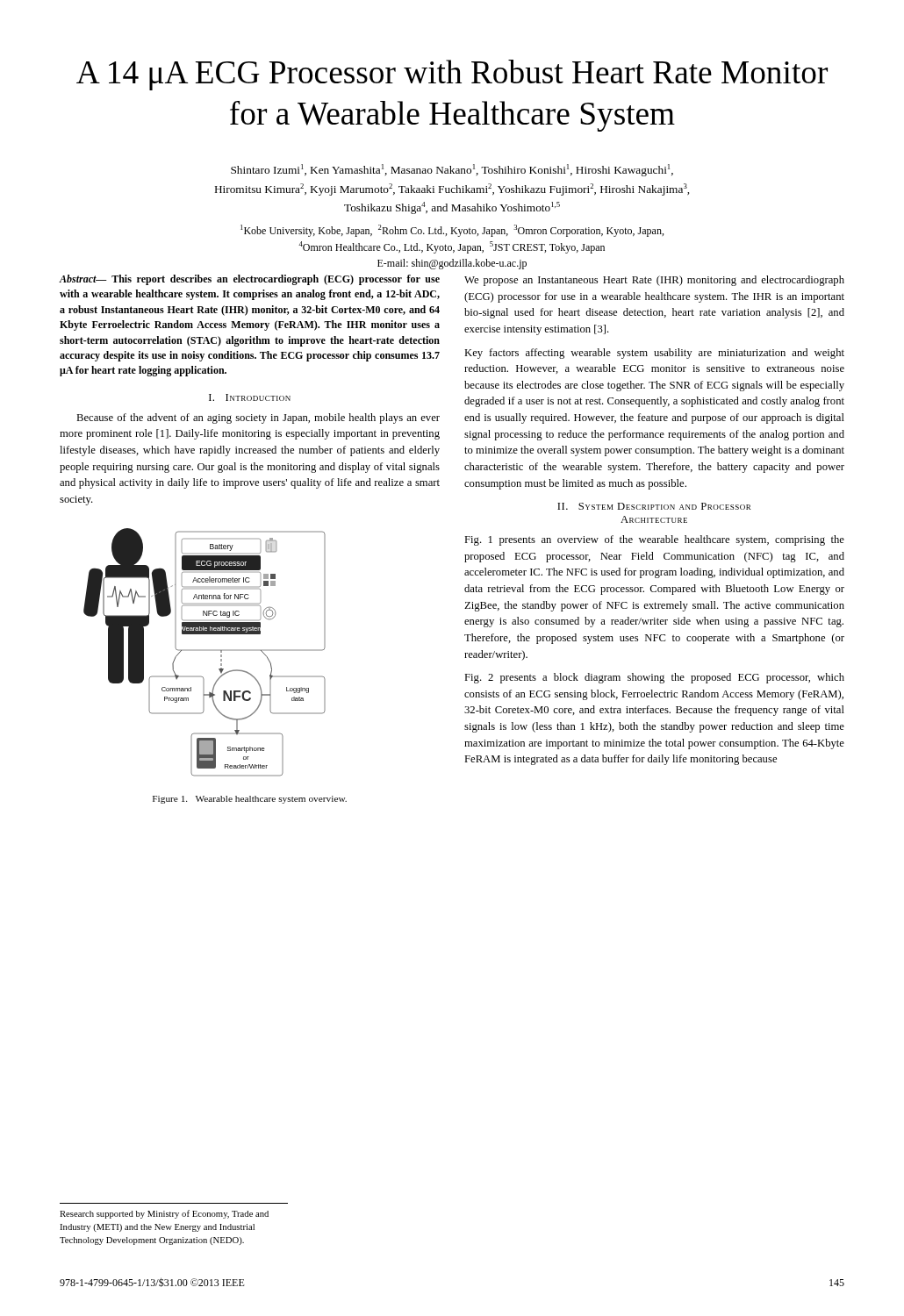The width and height of the screenshot is (904, 1316).
Task: Point to the block beginning "We propose an Instantaneous Heart Rate (IHR)"
Action: [x=654, y=304]
